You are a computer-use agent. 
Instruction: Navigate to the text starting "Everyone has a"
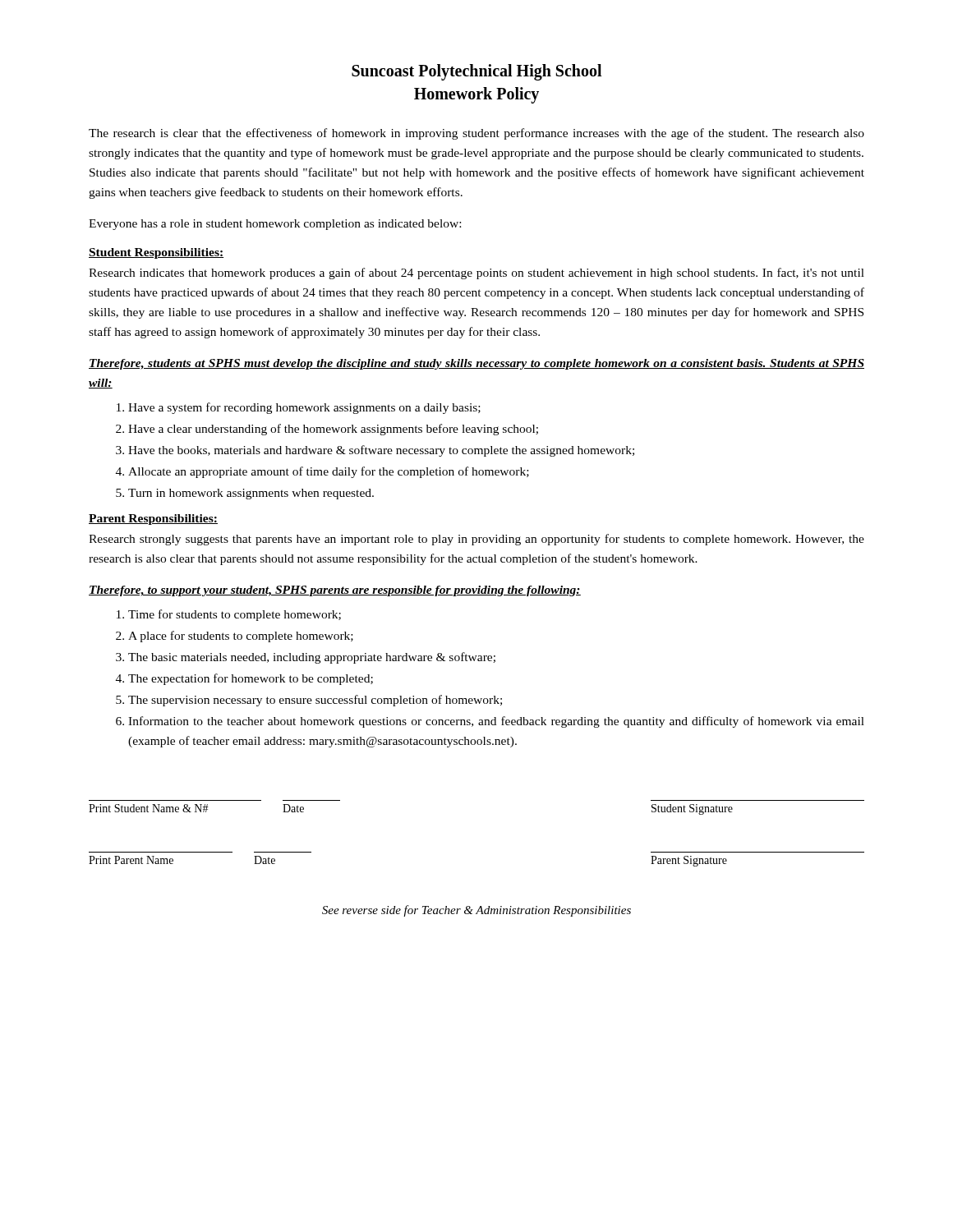(x=275, y=223)
